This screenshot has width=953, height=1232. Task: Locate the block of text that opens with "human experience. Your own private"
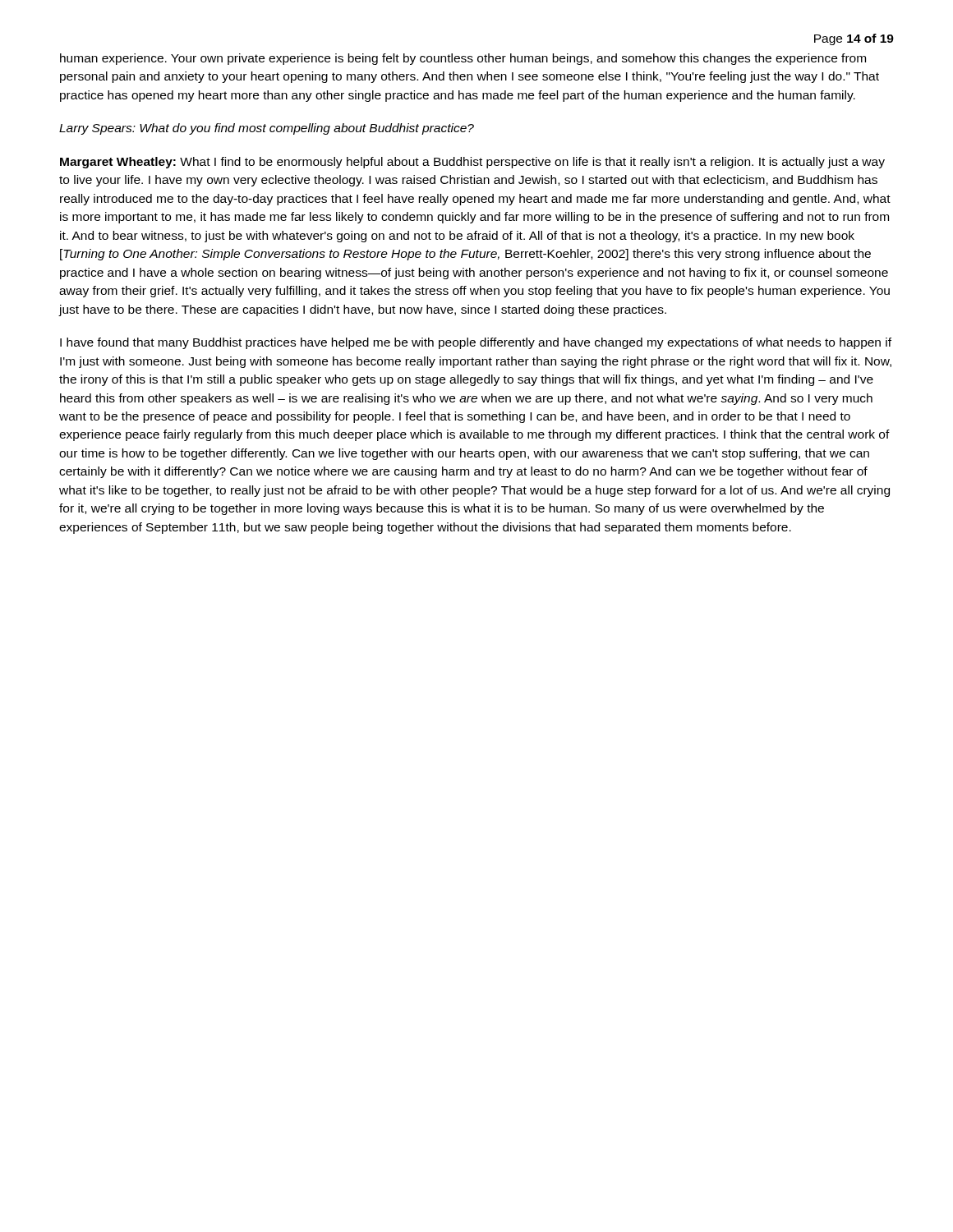(469, 76)
